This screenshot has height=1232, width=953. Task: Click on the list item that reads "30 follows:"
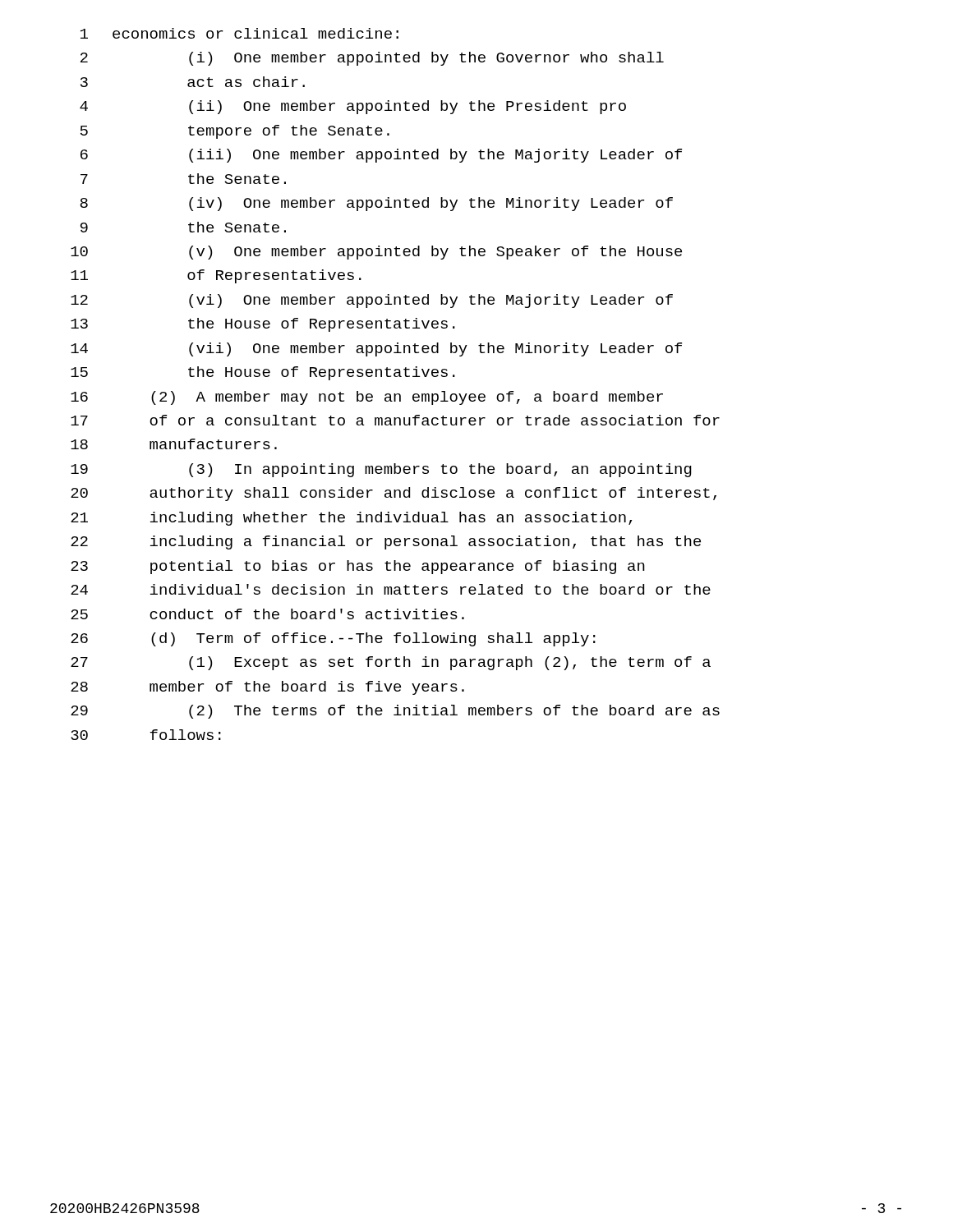(x=74, y=735)
